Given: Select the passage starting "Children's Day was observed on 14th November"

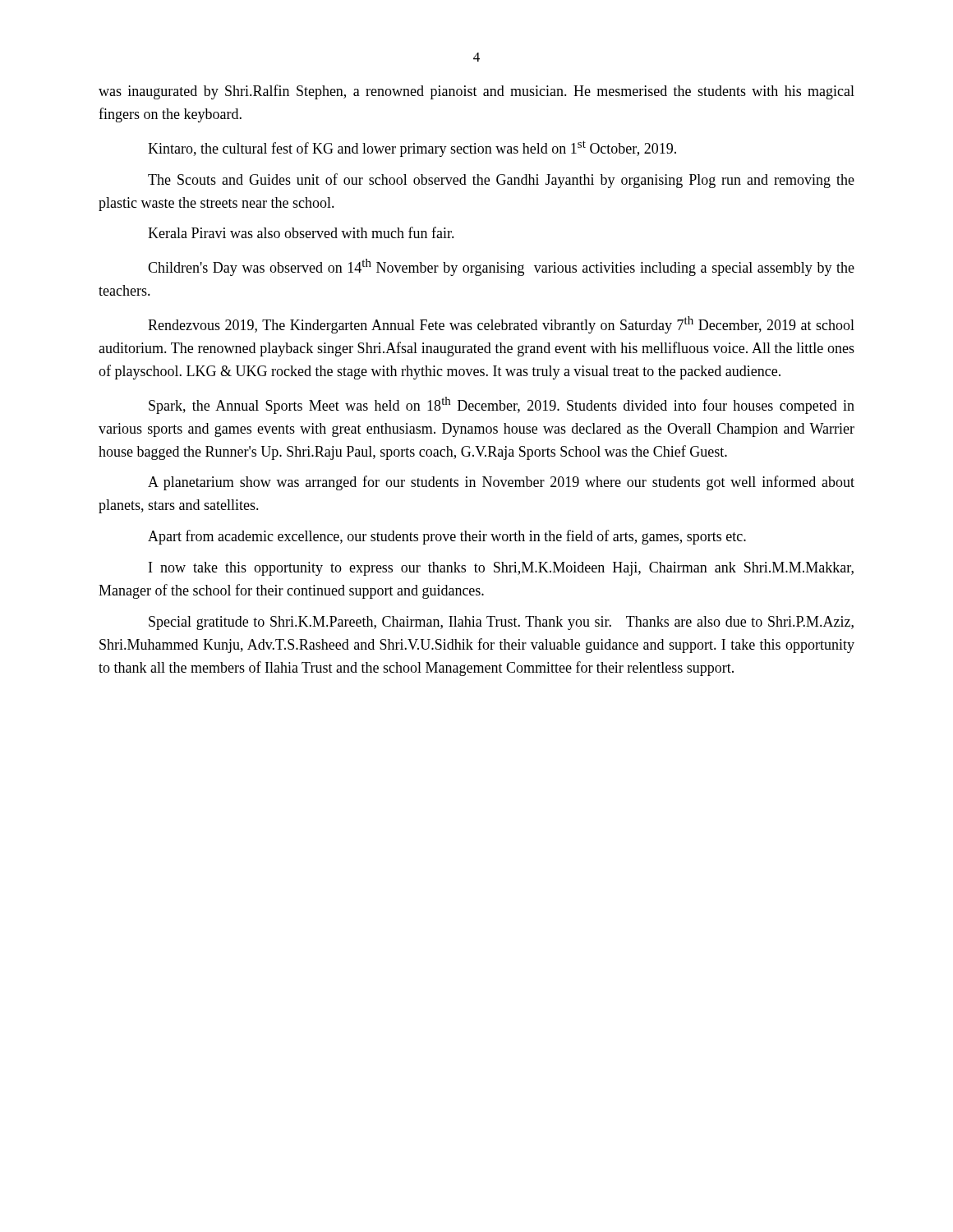Looking at the screenshot, I should pyautogui.click(x=476, y=279).
